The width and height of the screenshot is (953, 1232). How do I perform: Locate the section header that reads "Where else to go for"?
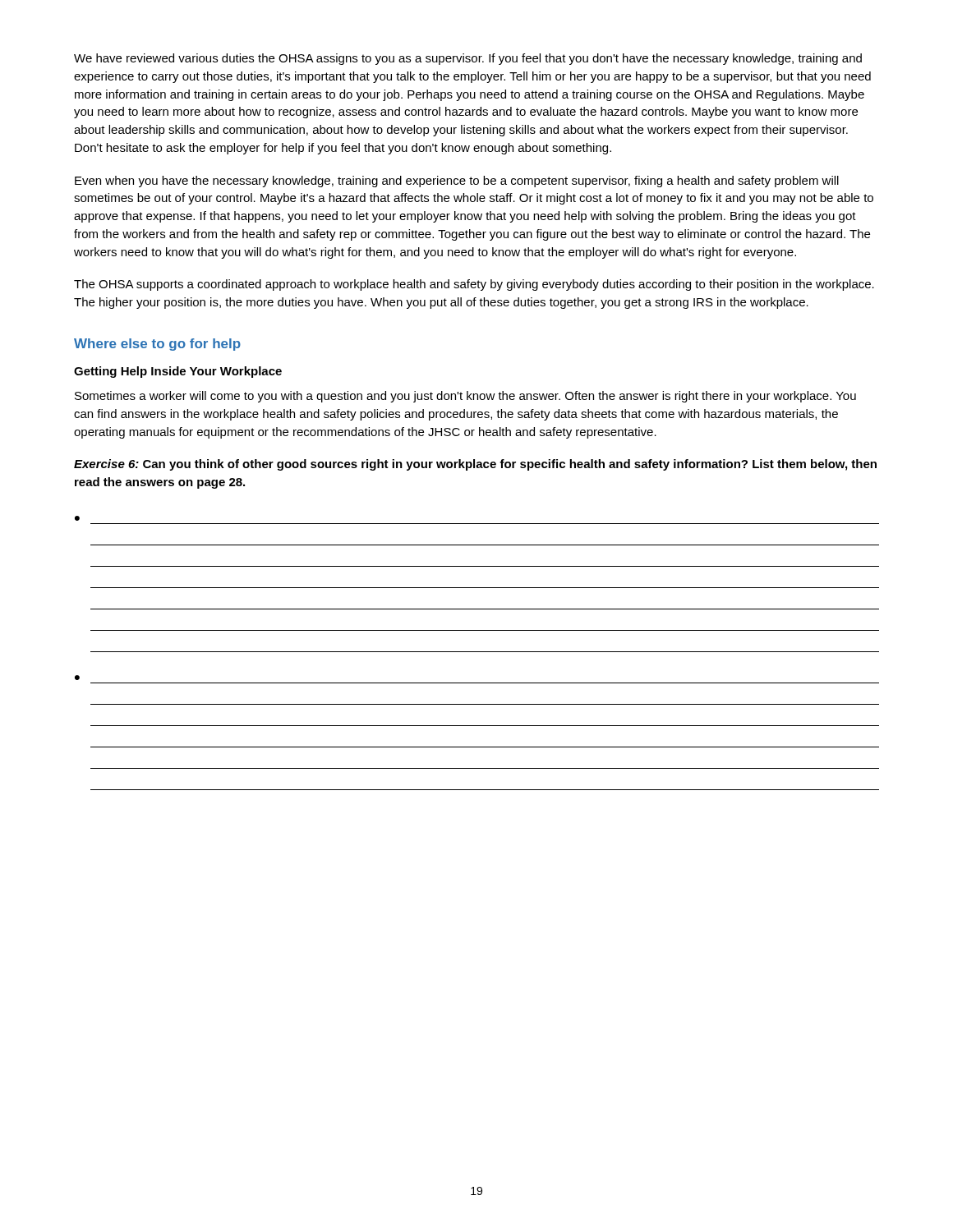[x=157, y=344]
